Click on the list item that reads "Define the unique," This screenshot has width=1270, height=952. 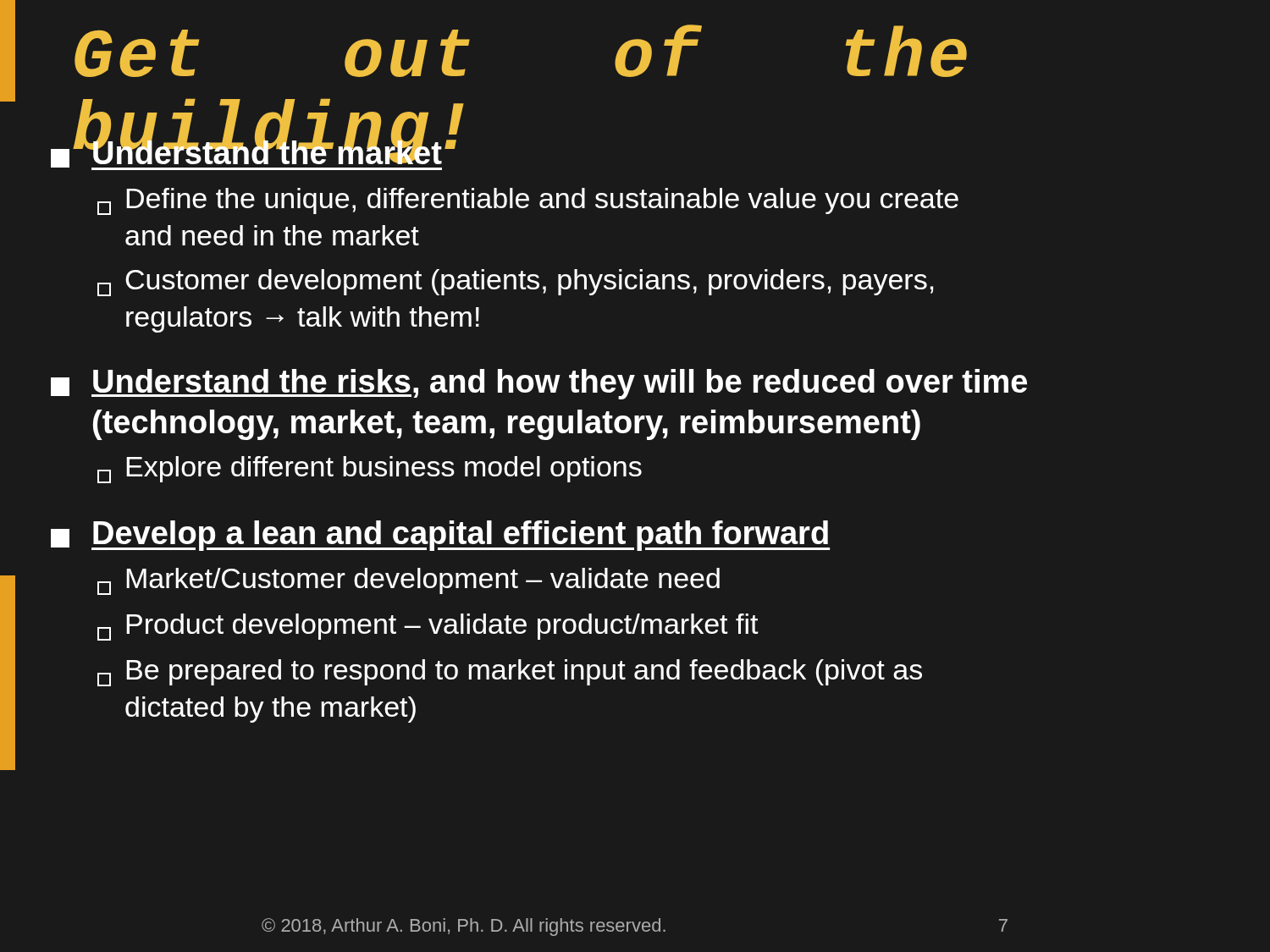528,216
